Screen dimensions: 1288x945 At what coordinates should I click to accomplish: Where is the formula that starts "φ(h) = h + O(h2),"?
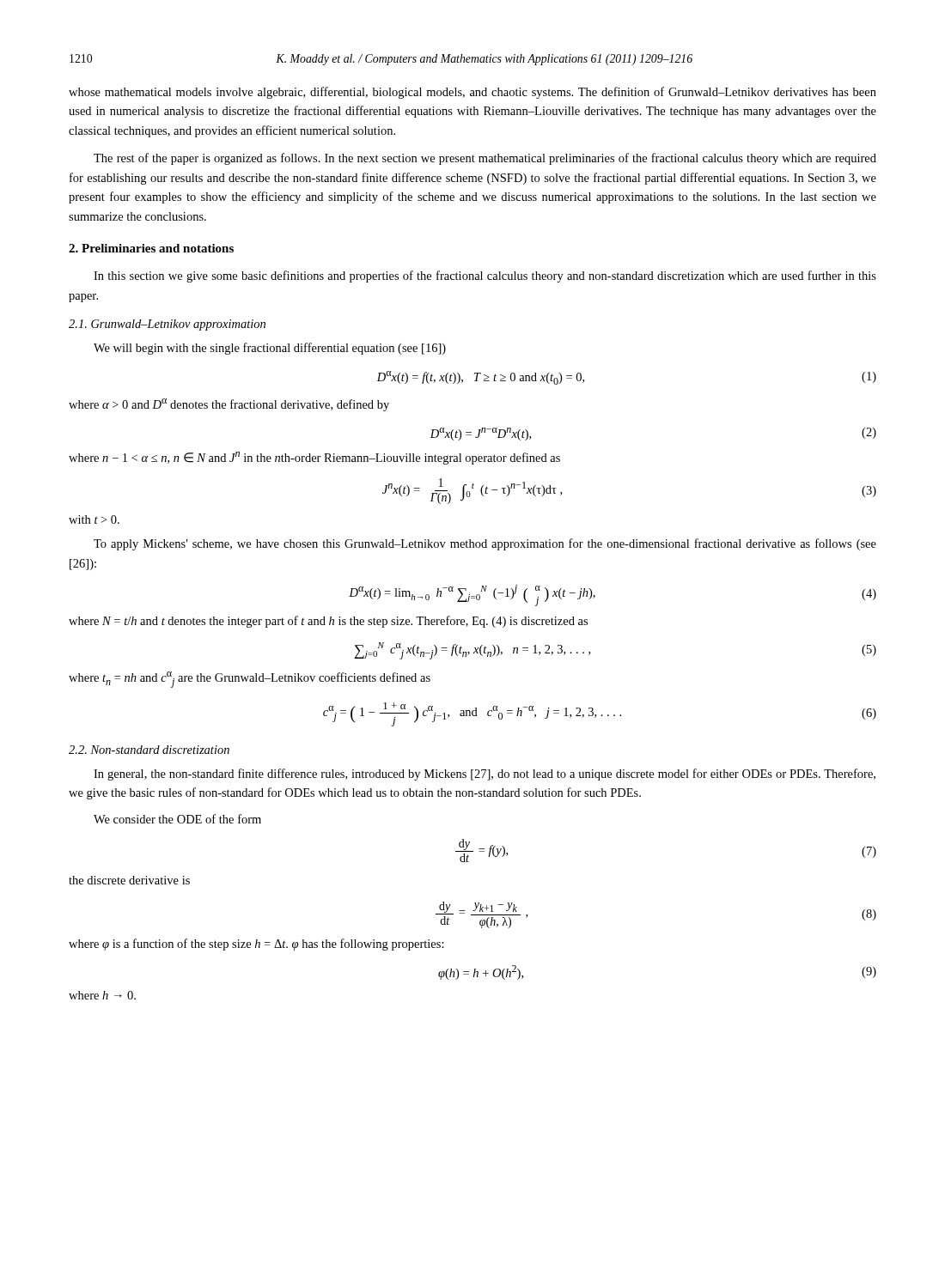(x=498, y=971)
